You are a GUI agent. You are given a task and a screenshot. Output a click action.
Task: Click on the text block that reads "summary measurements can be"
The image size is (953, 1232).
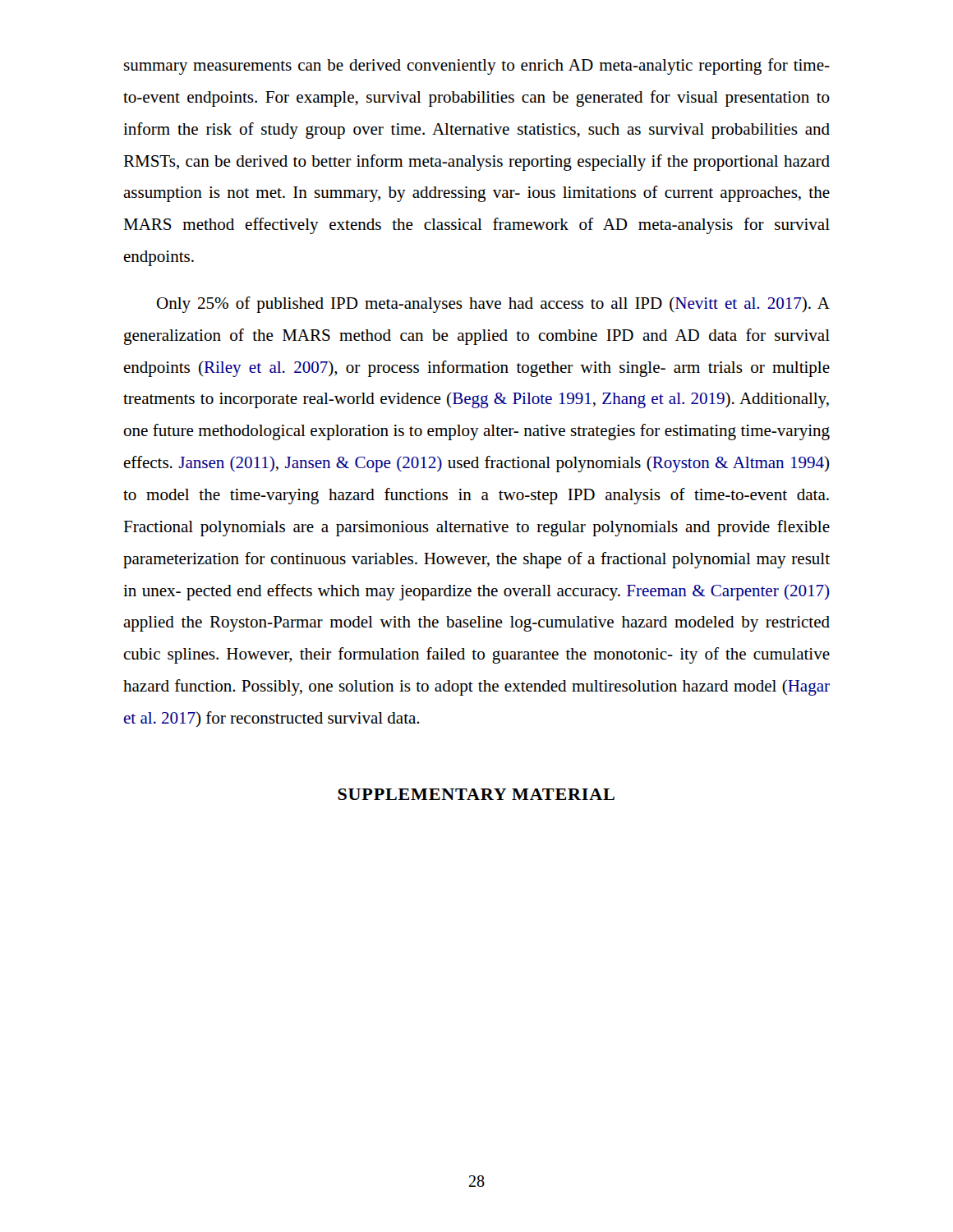click(476, 392)
